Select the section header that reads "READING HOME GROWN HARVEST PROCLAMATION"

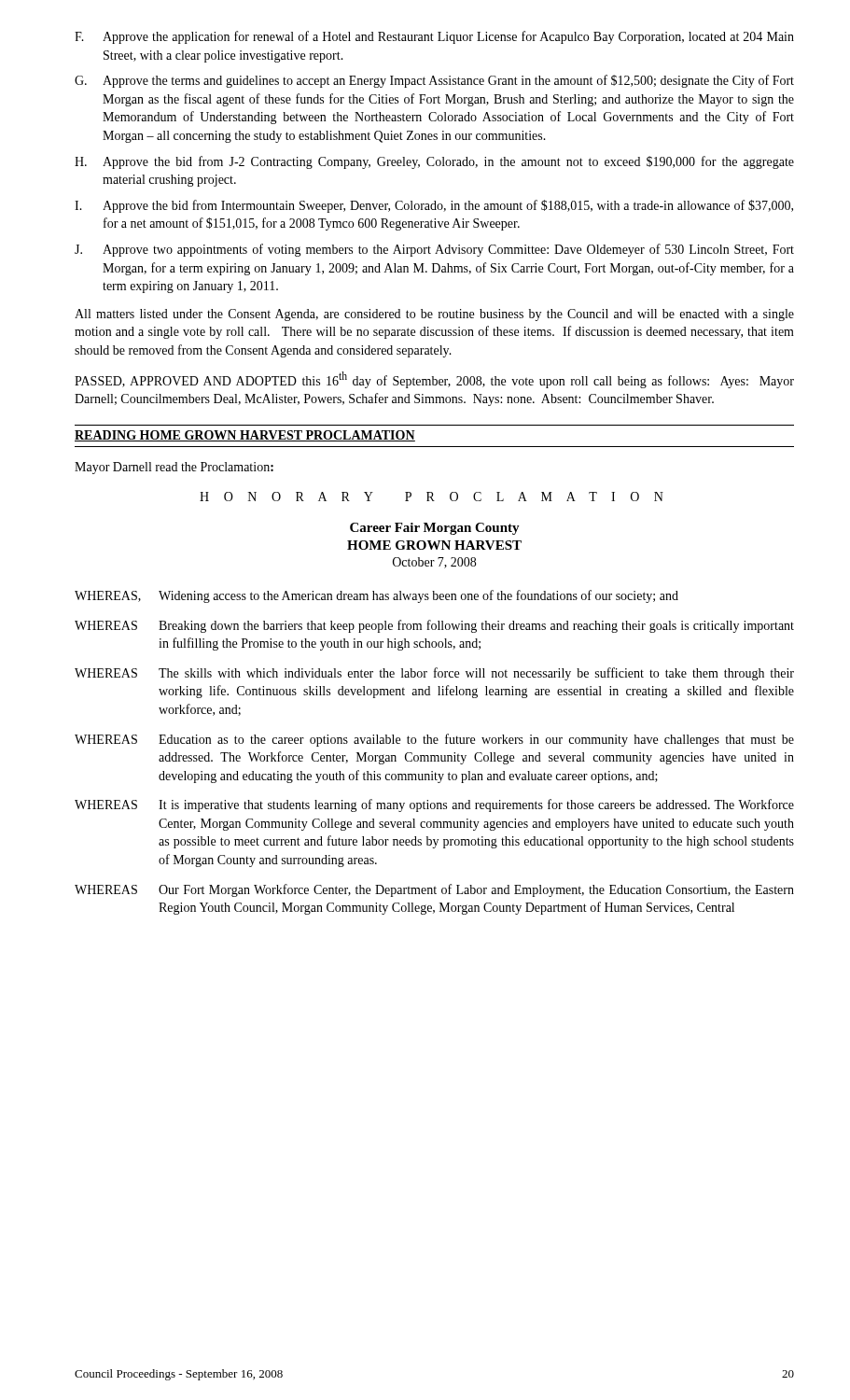(245, 436)
